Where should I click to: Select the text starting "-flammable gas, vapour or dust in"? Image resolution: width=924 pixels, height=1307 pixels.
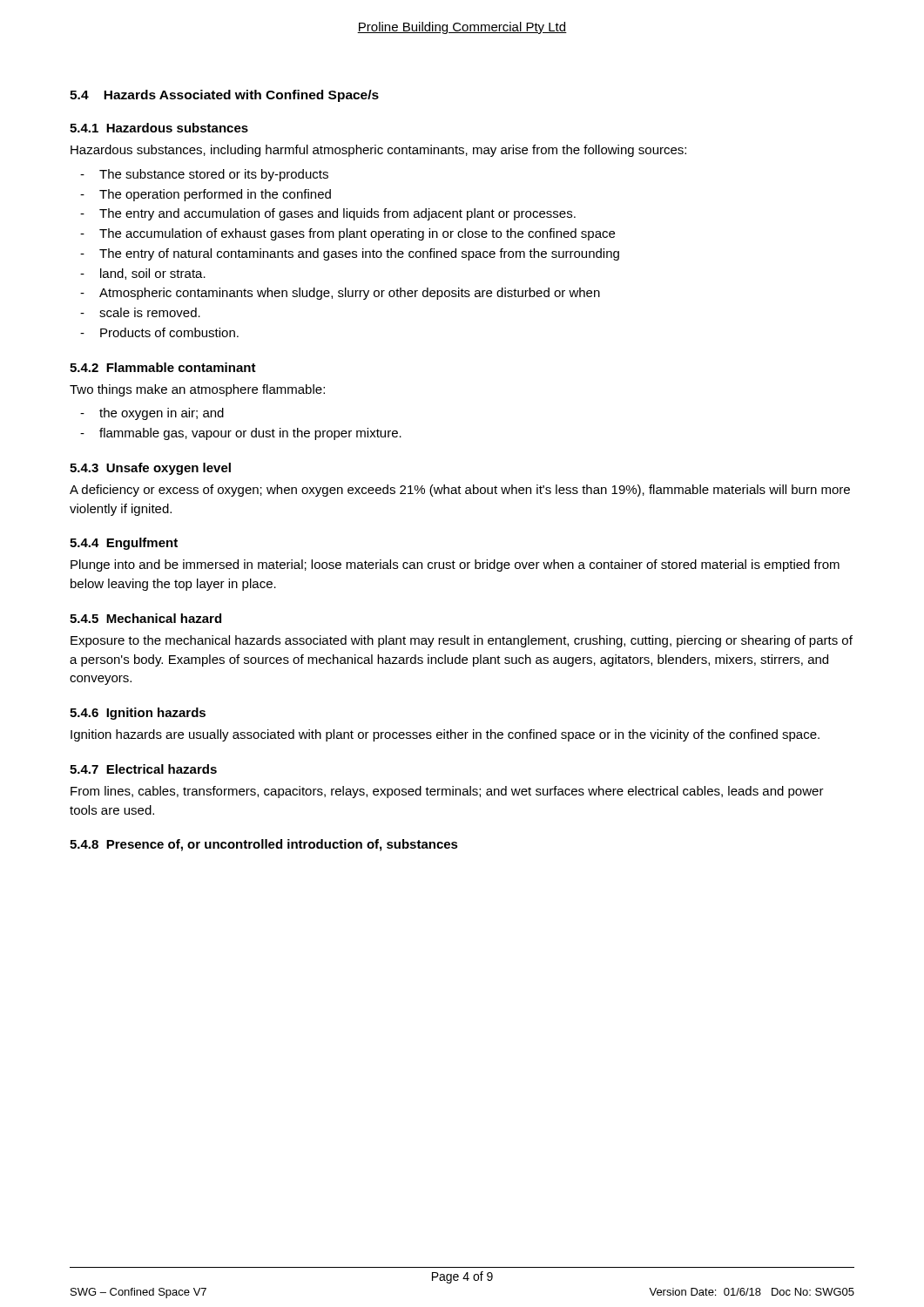[241, 434]
